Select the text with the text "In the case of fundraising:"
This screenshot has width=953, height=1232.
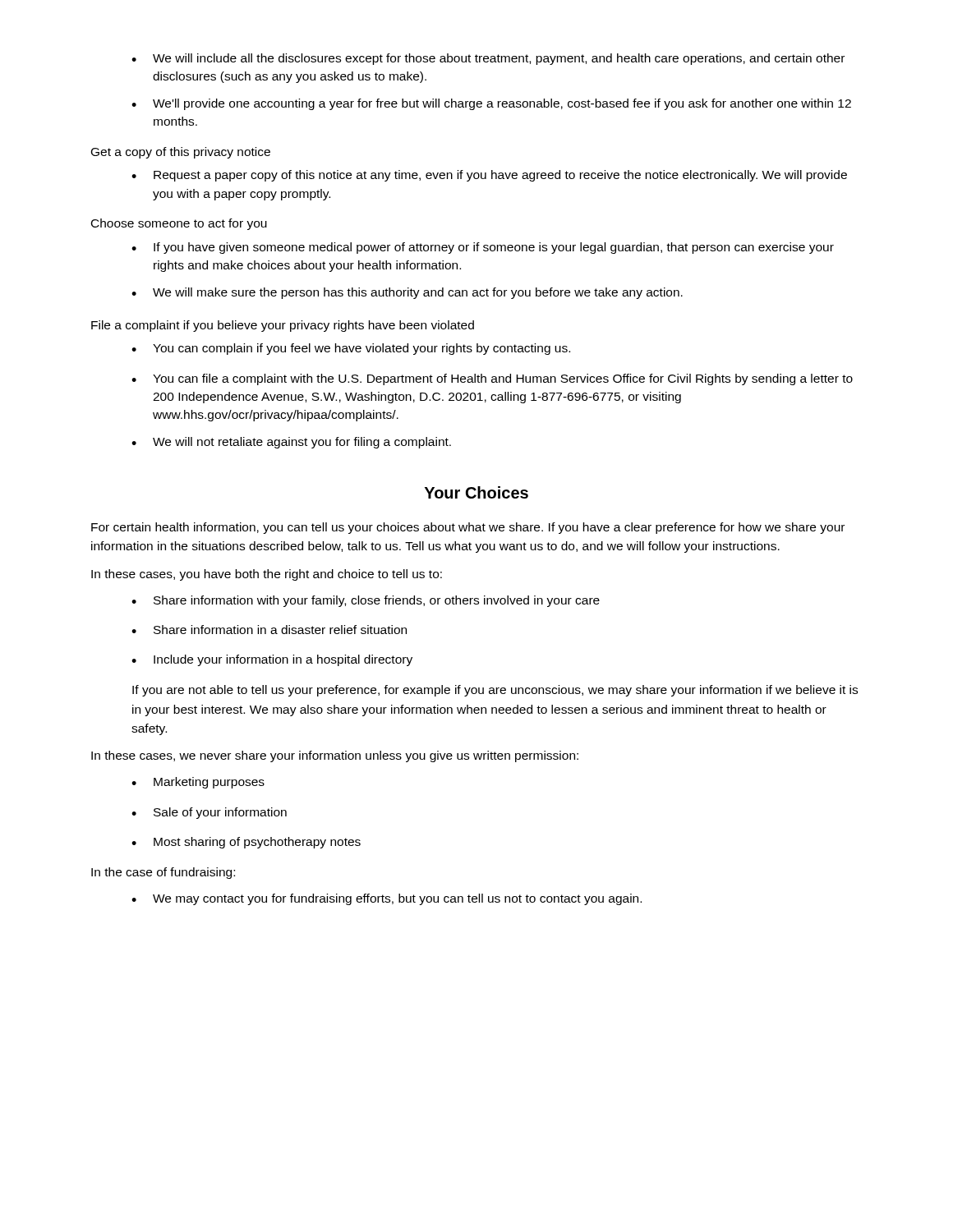pyautogui.click(x=163, y=872)
